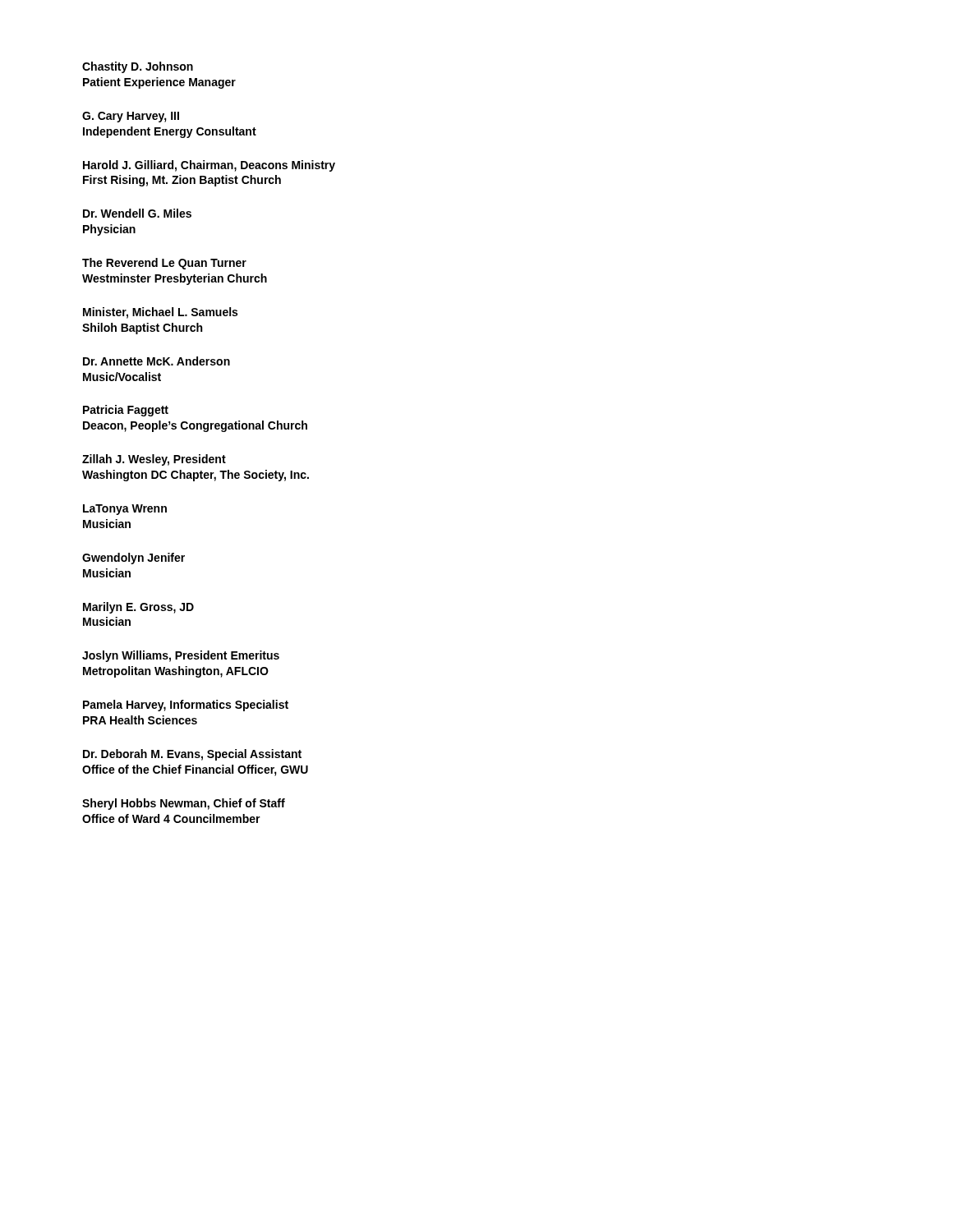Image resolution: width=953 pixels, height=1232 pixels.
Task: Where does it say "Dr. Wendell G. MilesPhysician"?
Action: [137, 213]
